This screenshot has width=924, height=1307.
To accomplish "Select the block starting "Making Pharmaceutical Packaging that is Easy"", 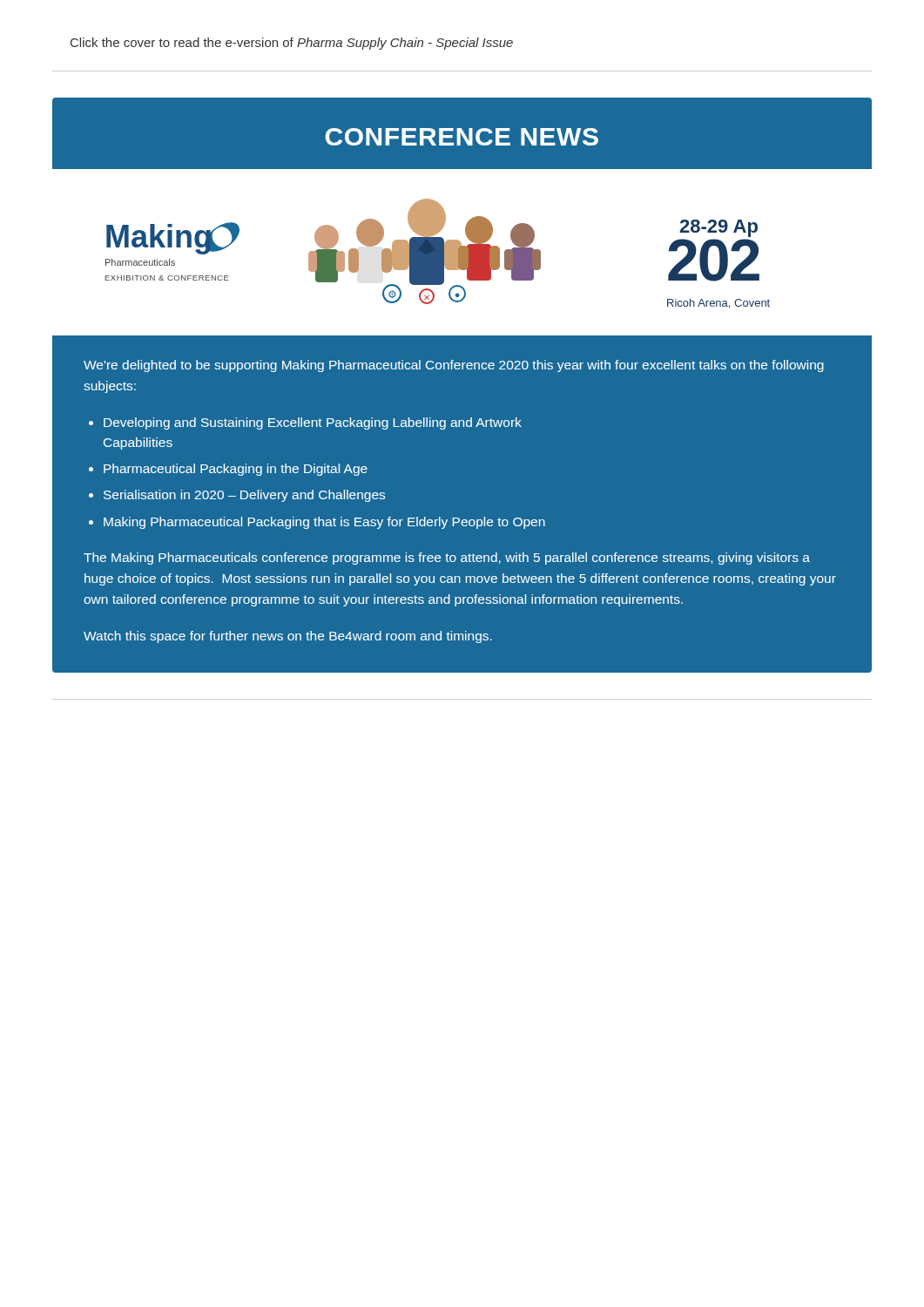I will tap(324, 521).
